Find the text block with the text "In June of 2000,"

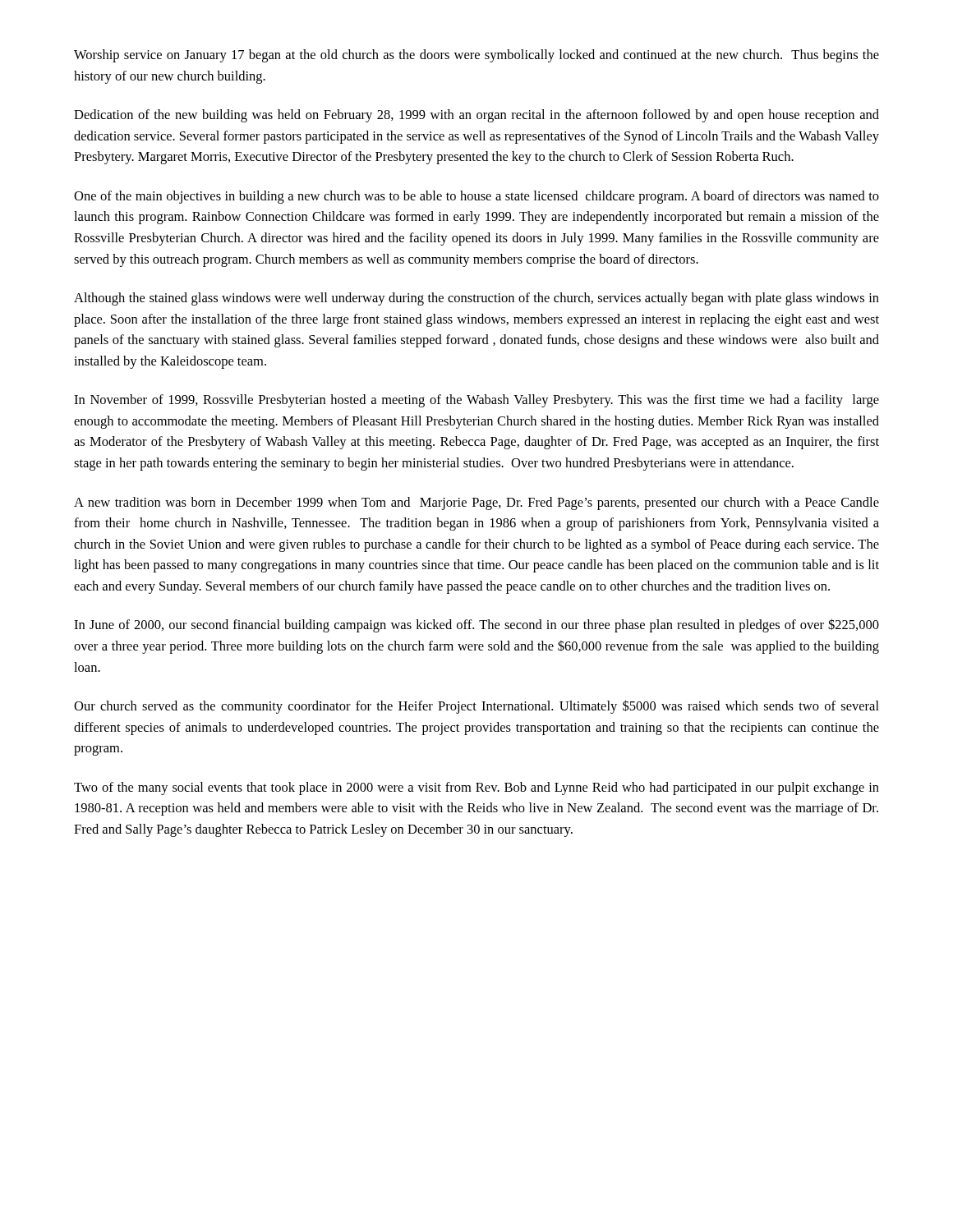pos(476,646)
